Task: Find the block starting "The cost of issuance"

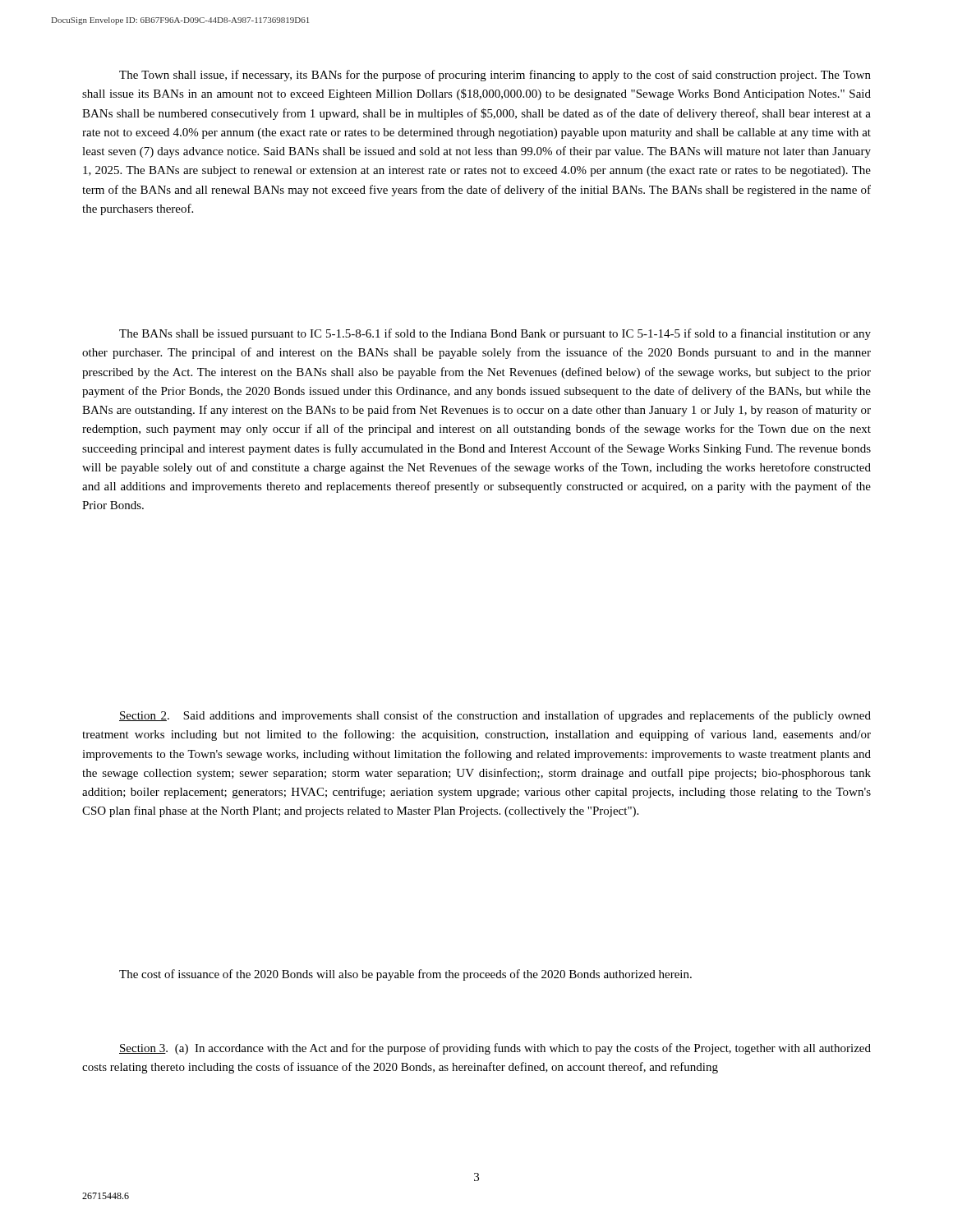Action: 476,975
